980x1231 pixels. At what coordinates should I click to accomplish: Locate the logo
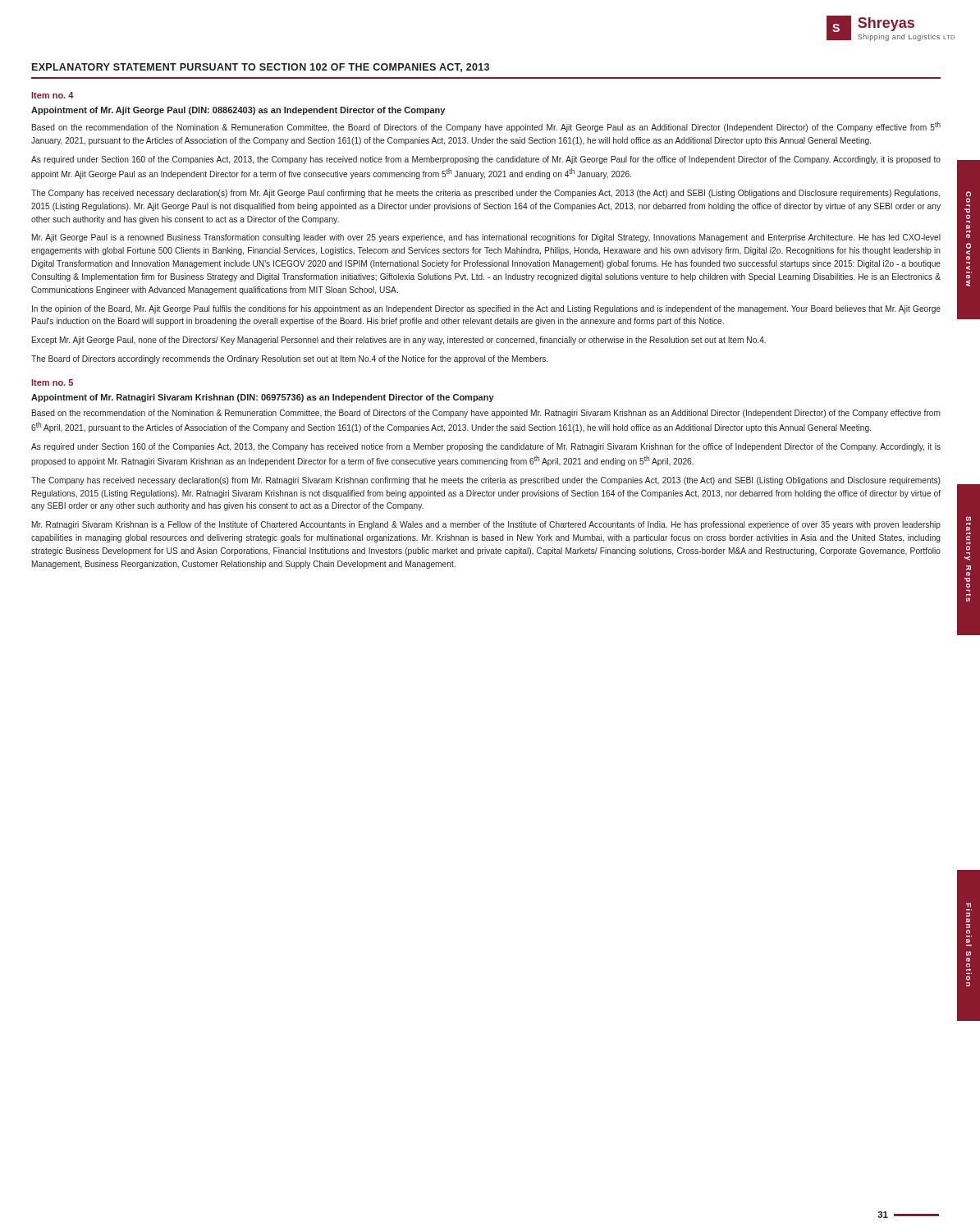[891, 28]
